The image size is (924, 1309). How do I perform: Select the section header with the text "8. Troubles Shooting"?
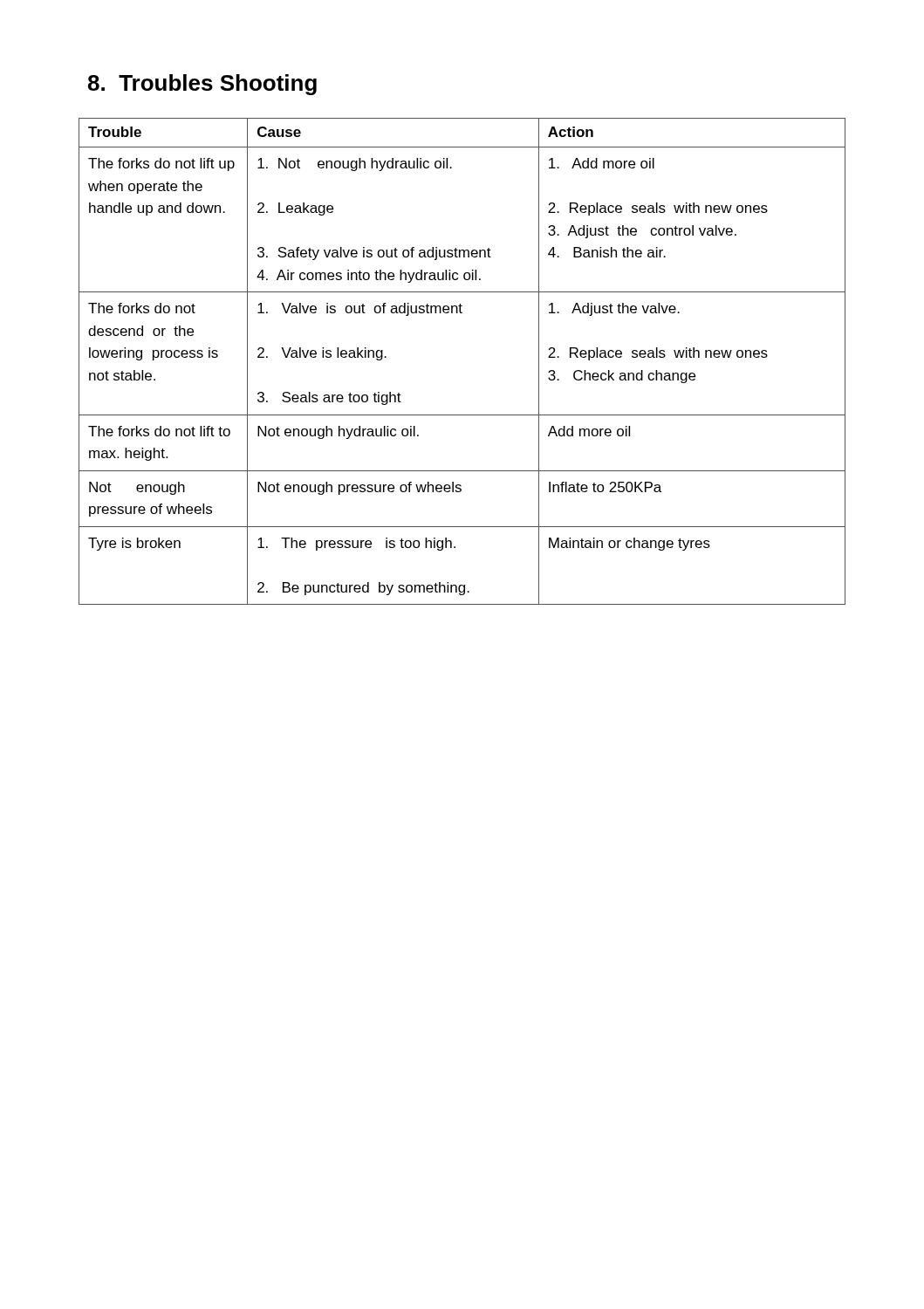click(203, 83)
